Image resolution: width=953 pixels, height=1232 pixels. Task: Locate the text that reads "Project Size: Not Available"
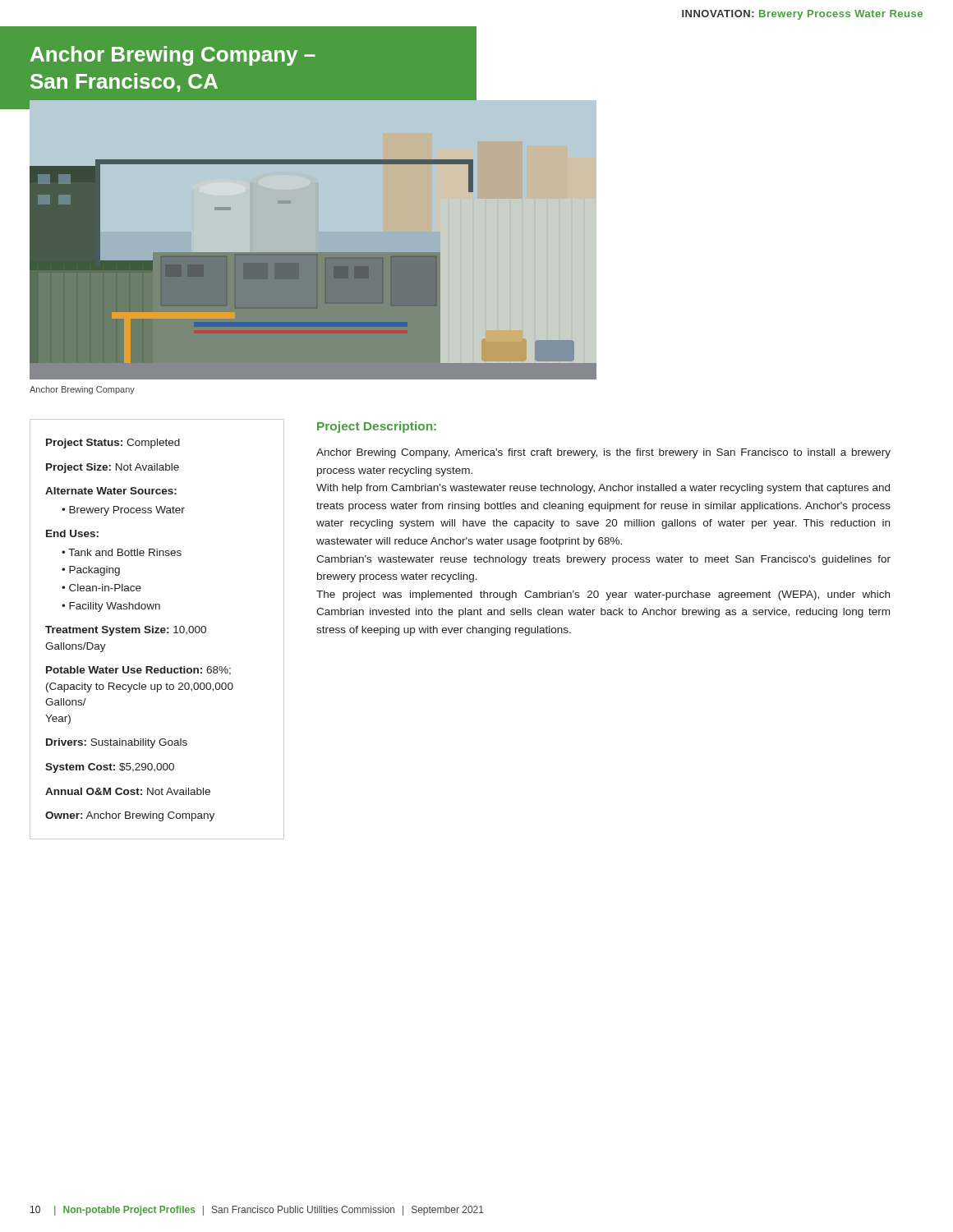112,467
